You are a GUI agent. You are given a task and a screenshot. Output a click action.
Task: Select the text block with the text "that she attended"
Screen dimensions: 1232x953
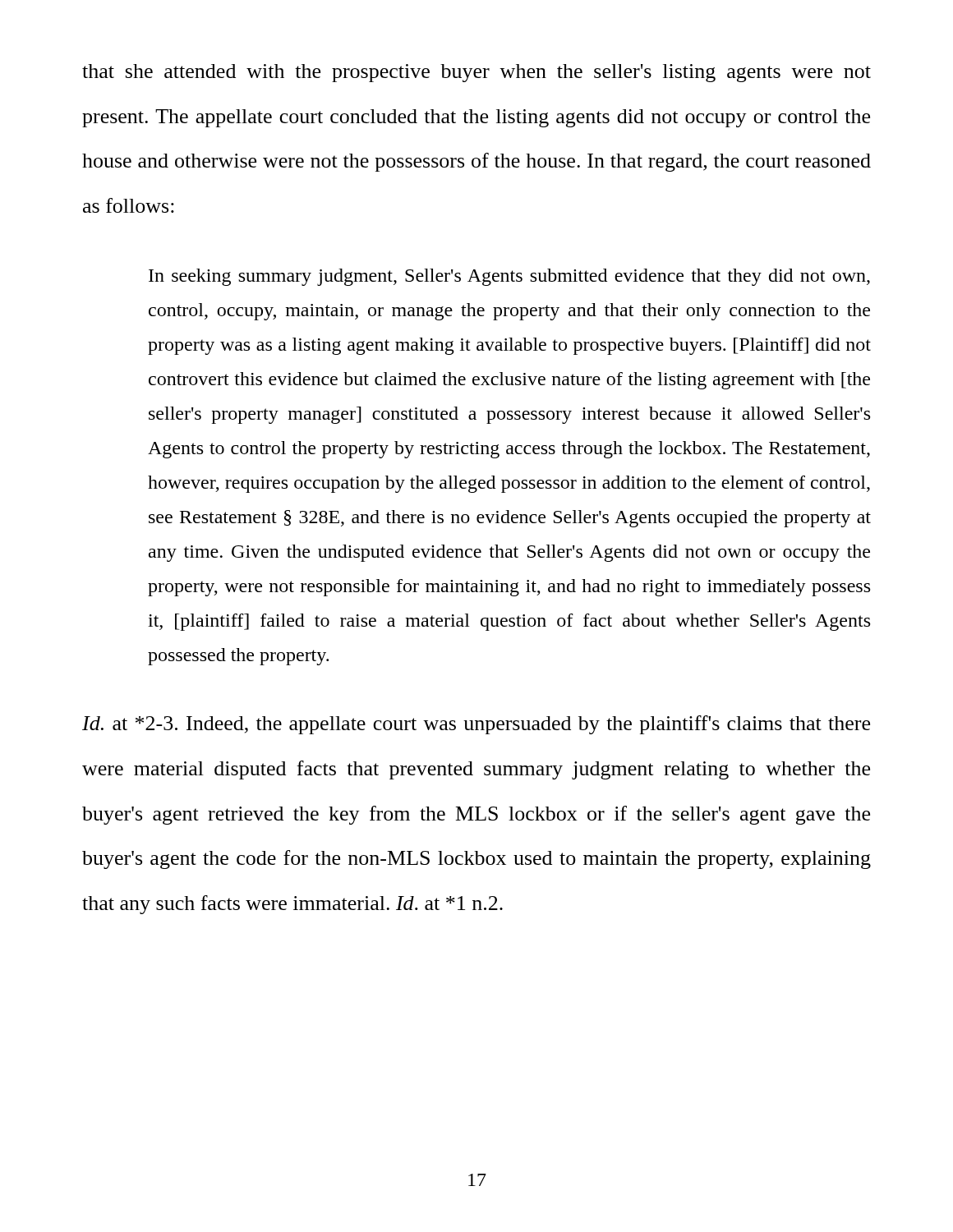coord(476,73)
